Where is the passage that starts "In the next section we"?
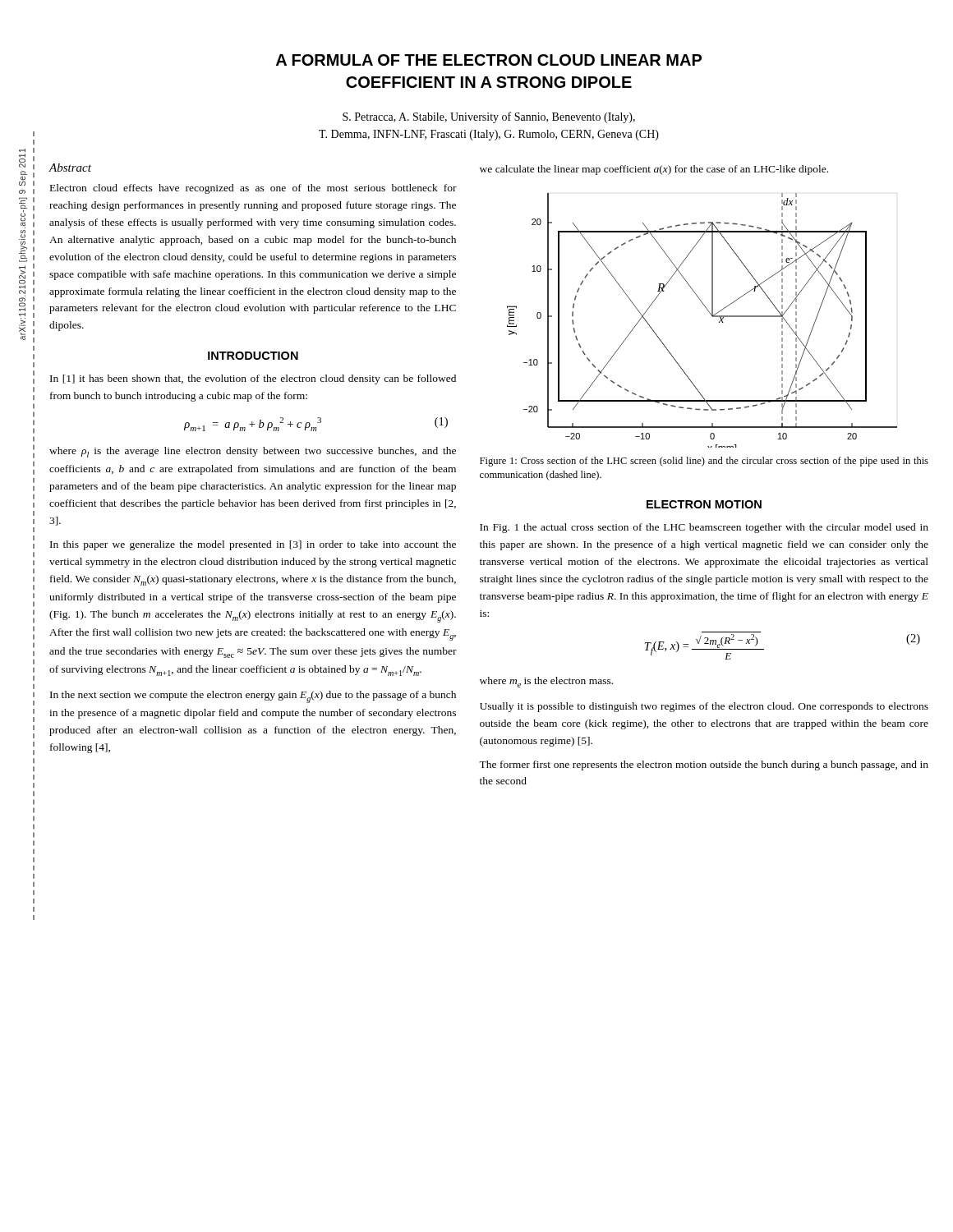 tap(253, 720)
